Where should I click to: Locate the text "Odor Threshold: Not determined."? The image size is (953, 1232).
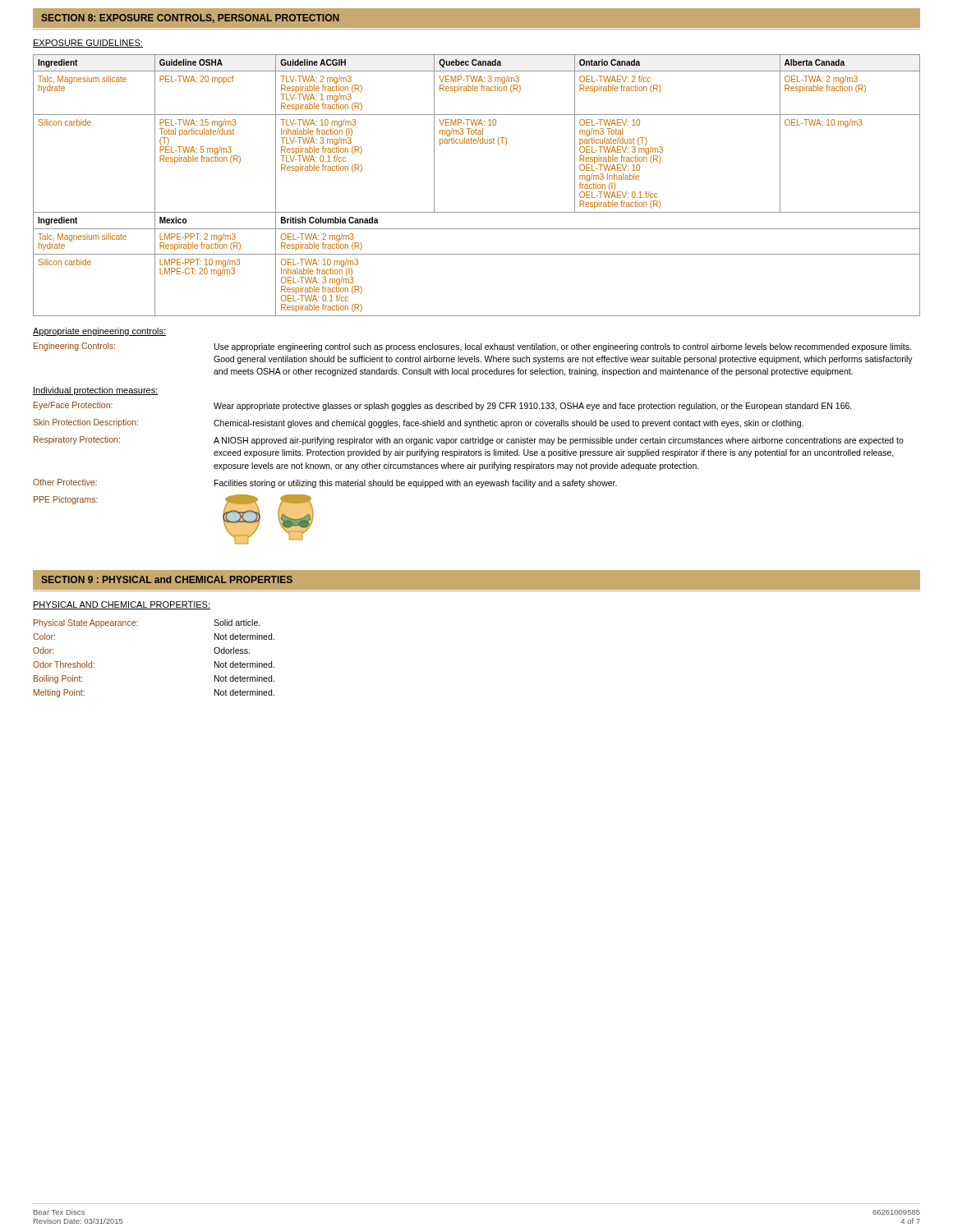click(61, 664)
